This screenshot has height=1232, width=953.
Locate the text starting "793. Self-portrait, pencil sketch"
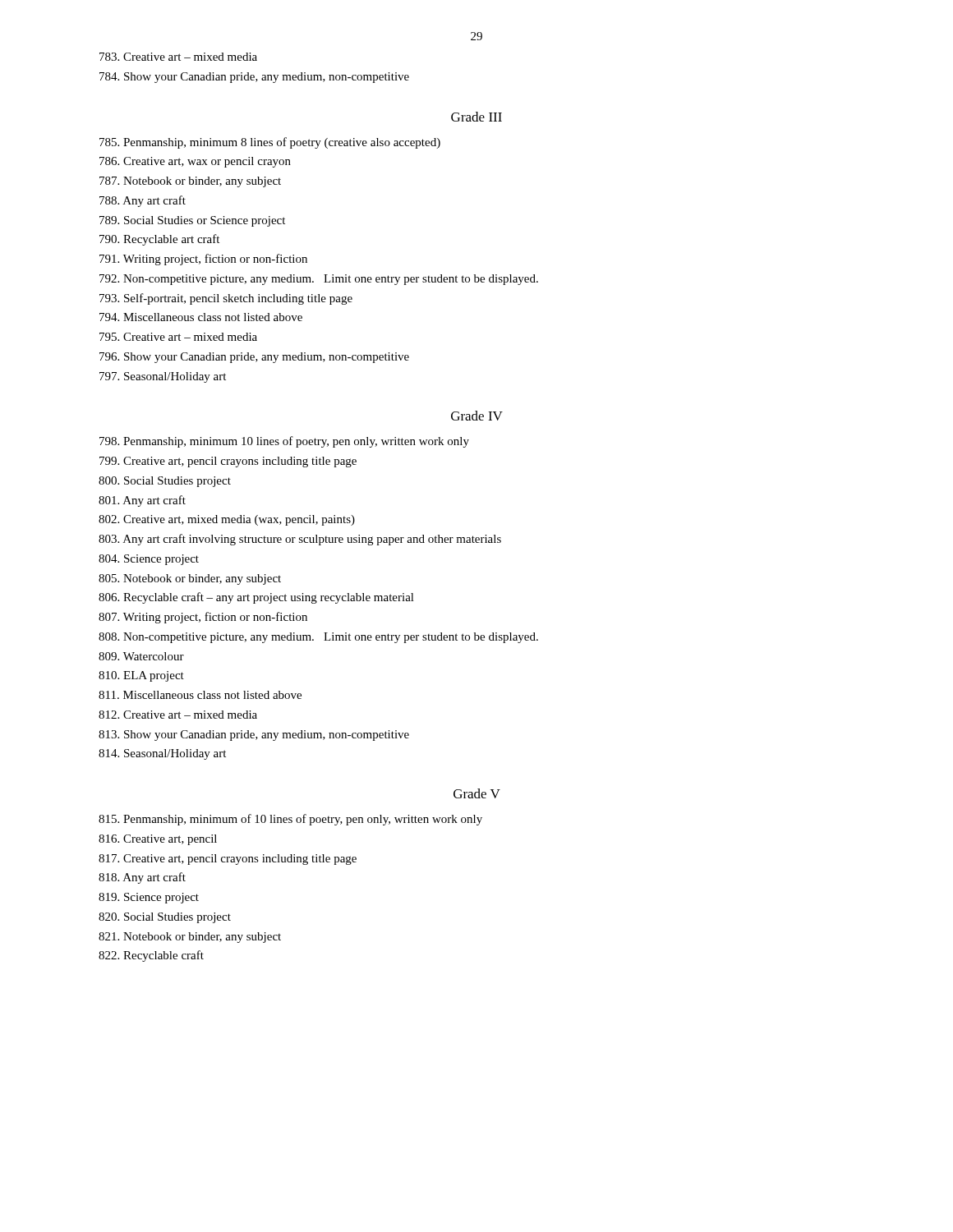[x=226, y=298]
